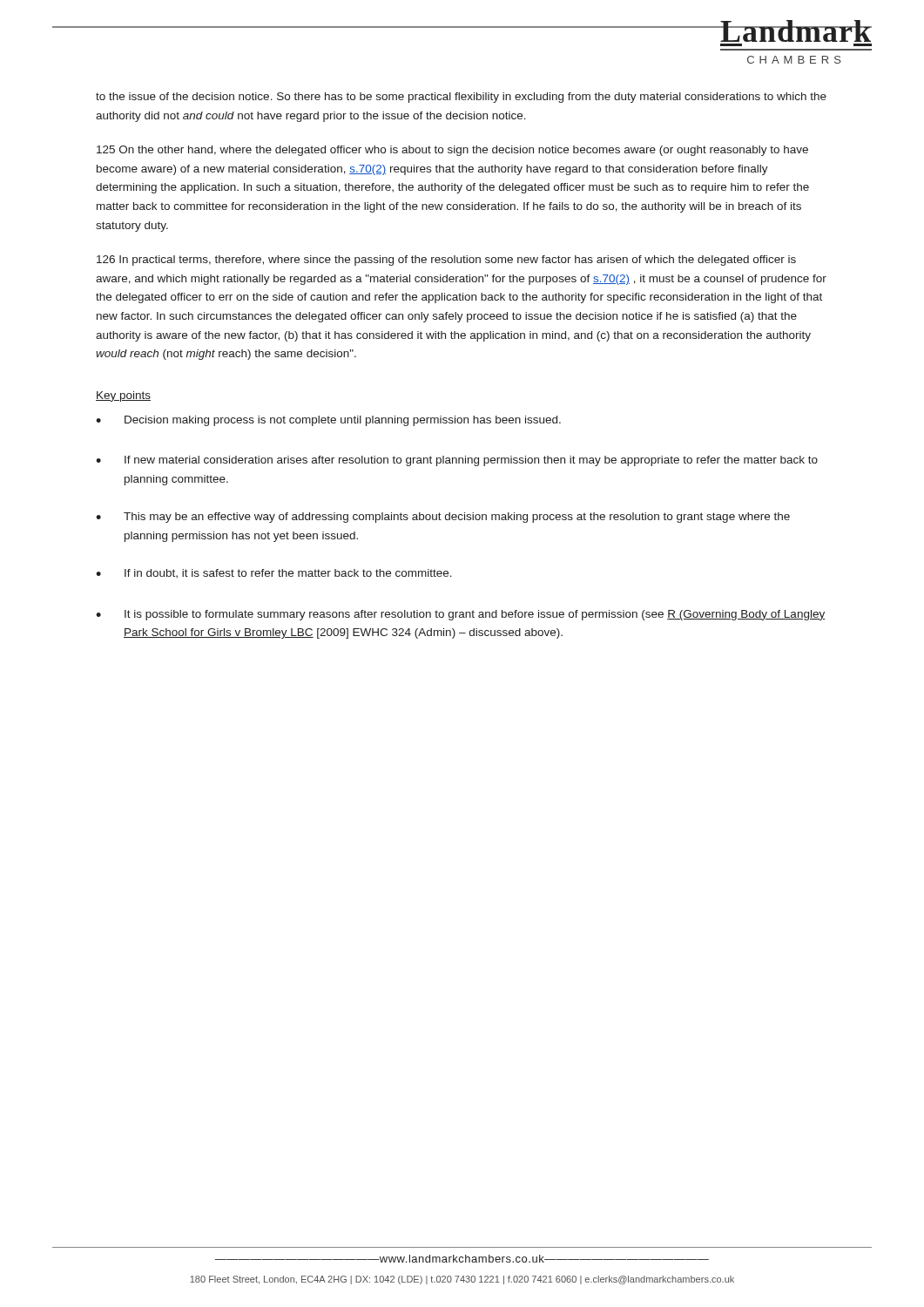This screenshot has height=1307, width=924.
Task: Find the block on this page that starts "• Decision making process is"
Action: pos(462,421)
